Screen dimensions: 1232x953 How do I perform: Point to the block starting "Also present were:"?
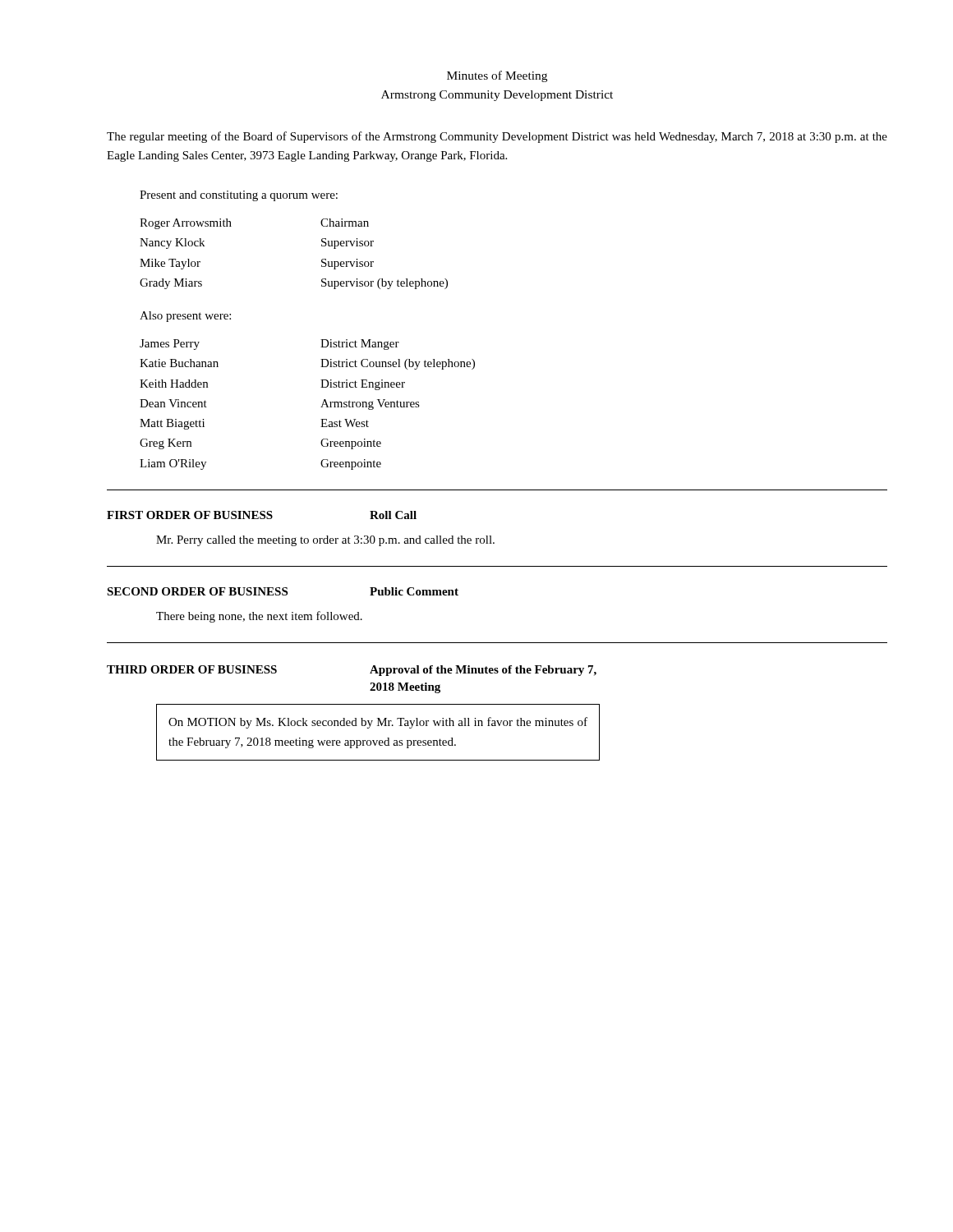(186, 315)
